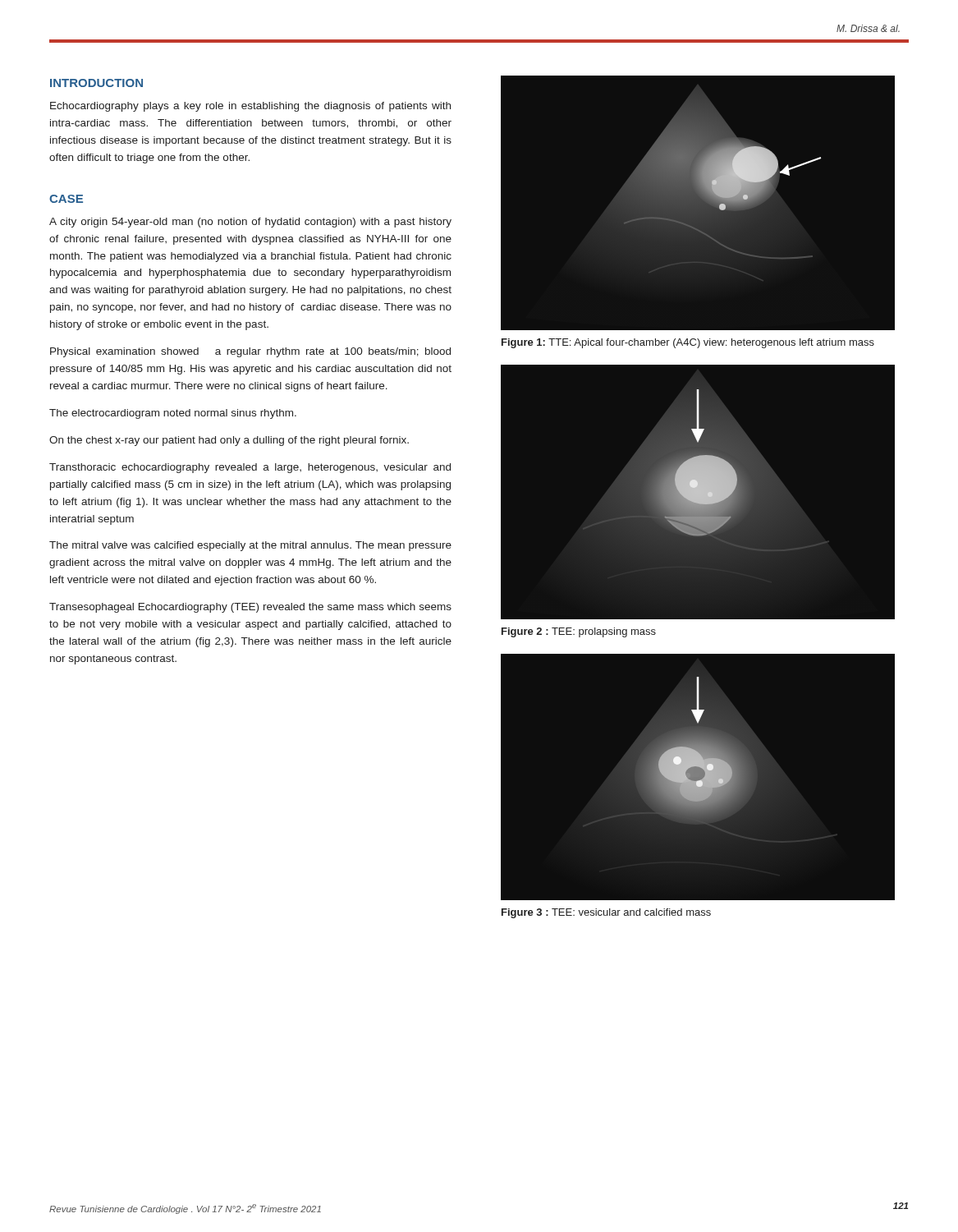This screenshot has width=958, height=1232.
Task: Find the caption that says "Figure 3 : TEE: vesicular"
Action: 606,912
